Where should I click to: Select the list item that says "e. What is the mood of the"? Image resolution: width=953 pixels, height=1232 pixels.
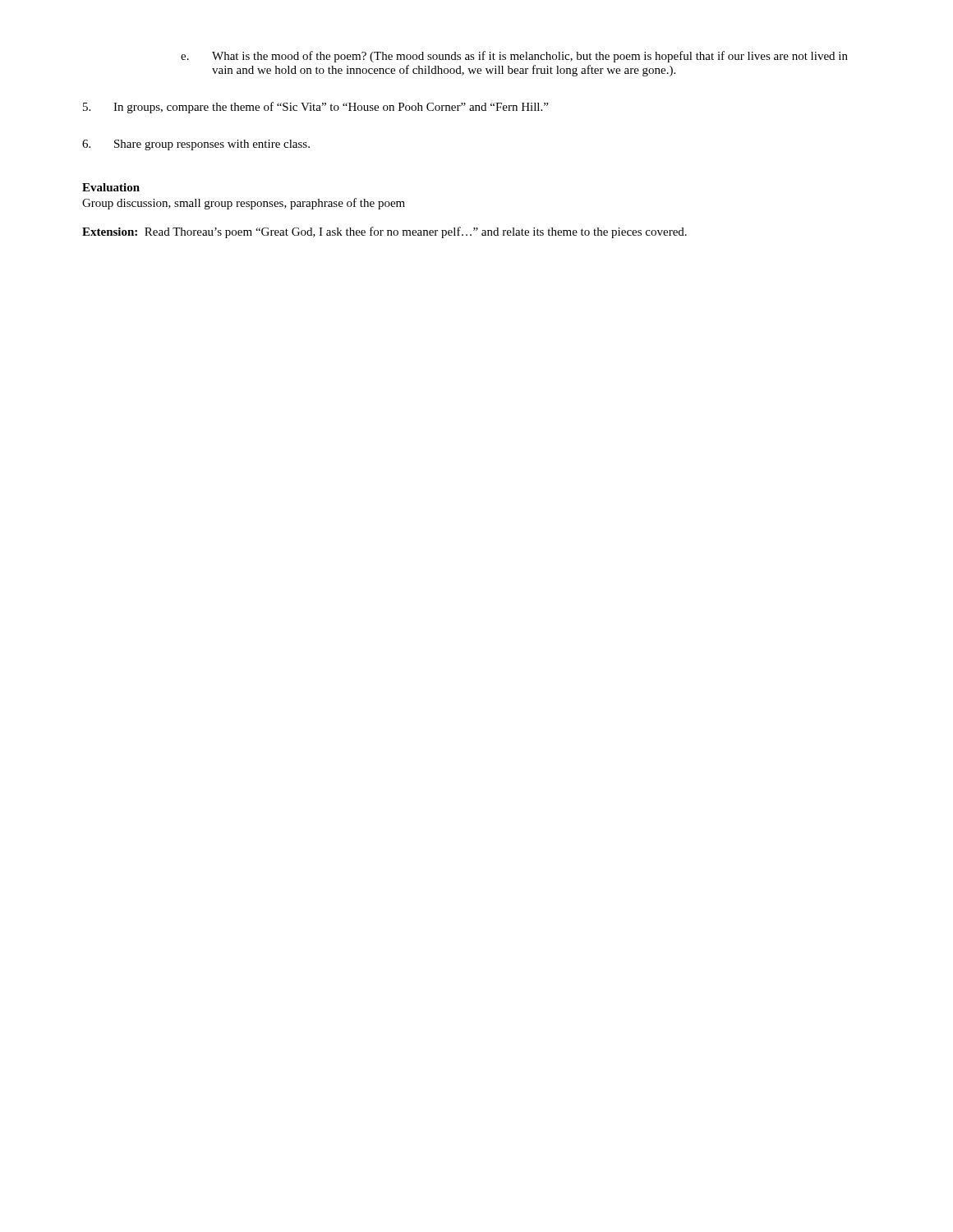[526, 63]
